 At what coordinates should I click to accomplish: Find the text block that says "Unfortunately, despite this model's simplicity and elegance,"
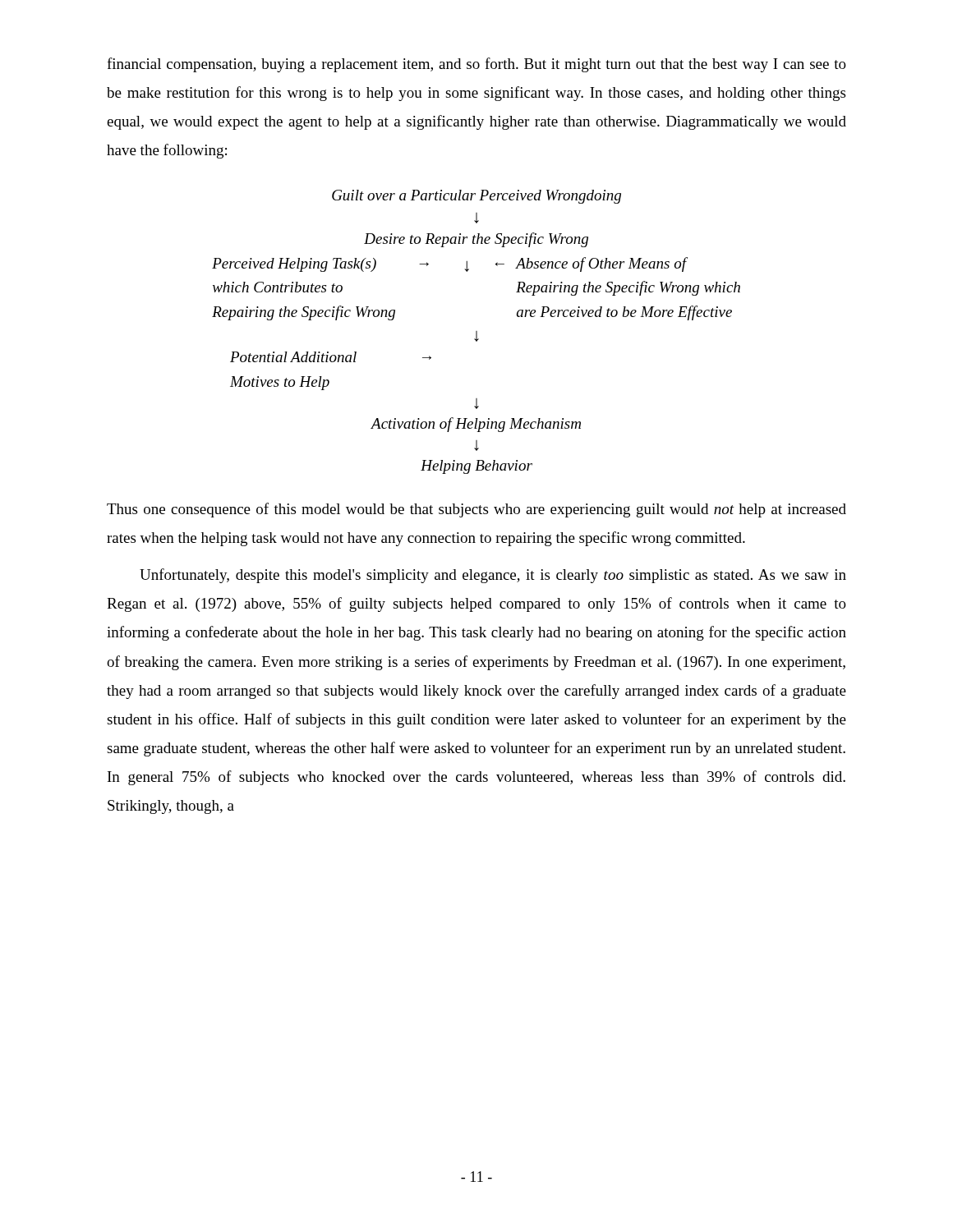[476, 690]
